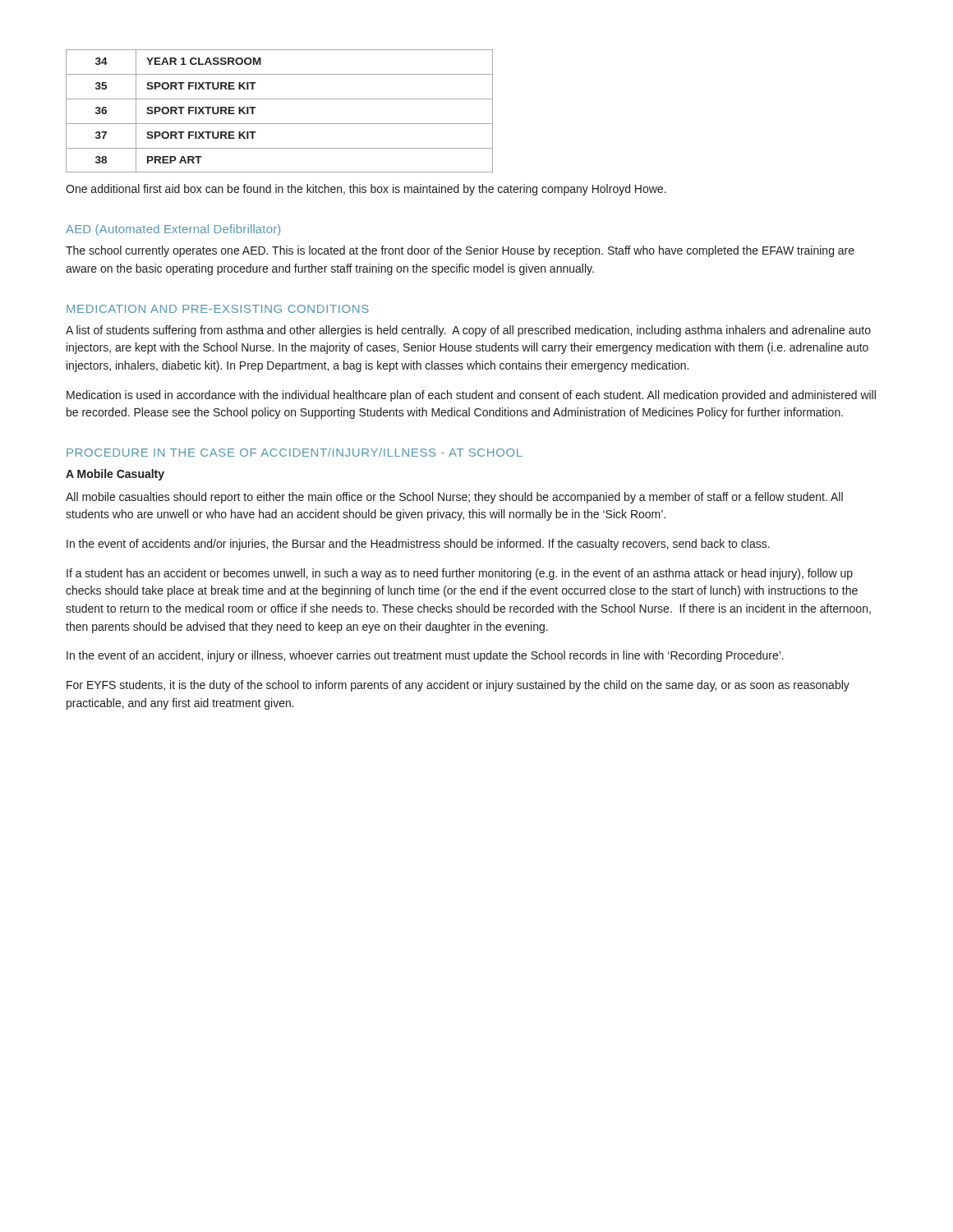Select the text block that says "Medication is used in accordance with the"

click(471, 404)
